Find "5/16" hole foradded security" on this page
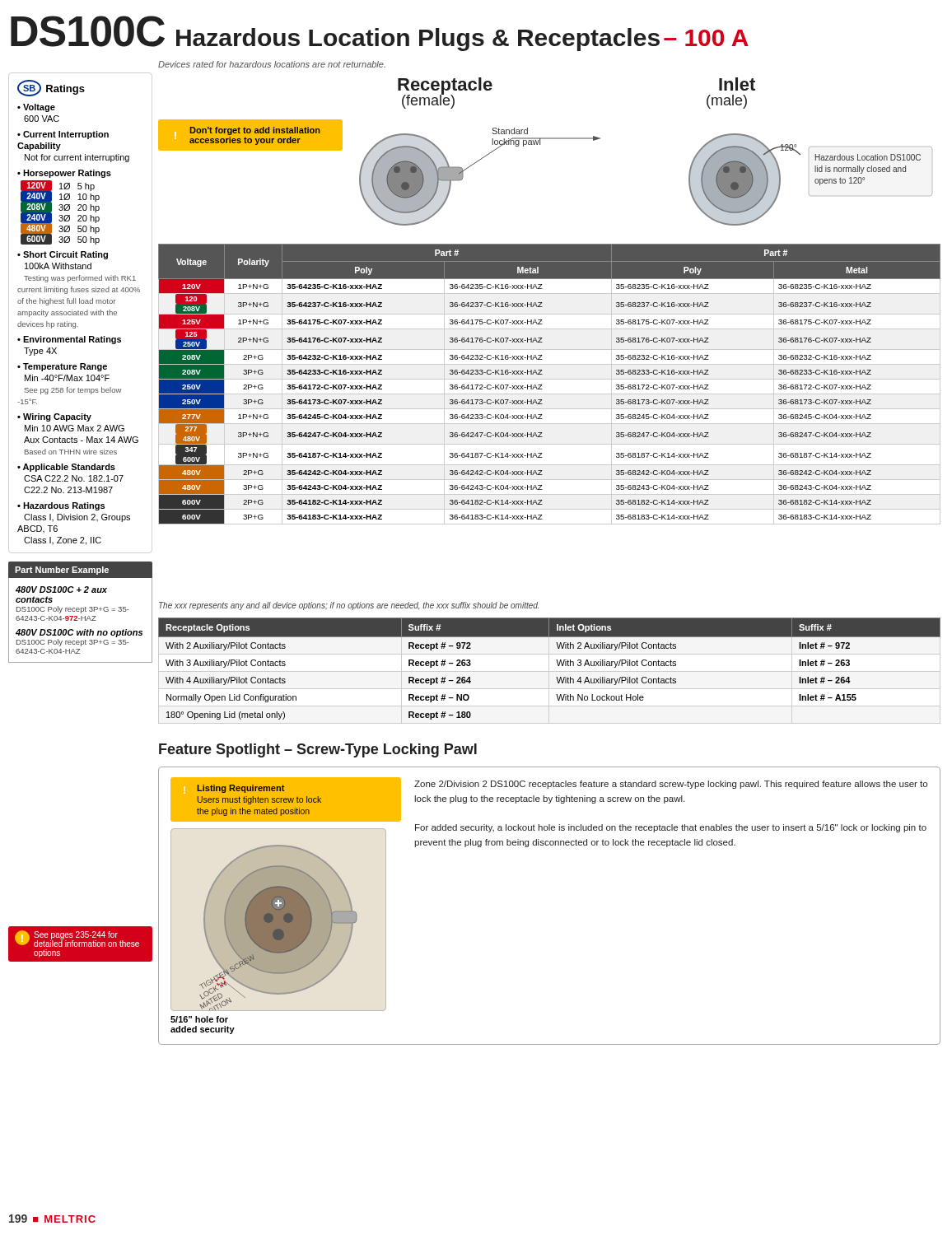952x1235 pixels. point(202,1024)
